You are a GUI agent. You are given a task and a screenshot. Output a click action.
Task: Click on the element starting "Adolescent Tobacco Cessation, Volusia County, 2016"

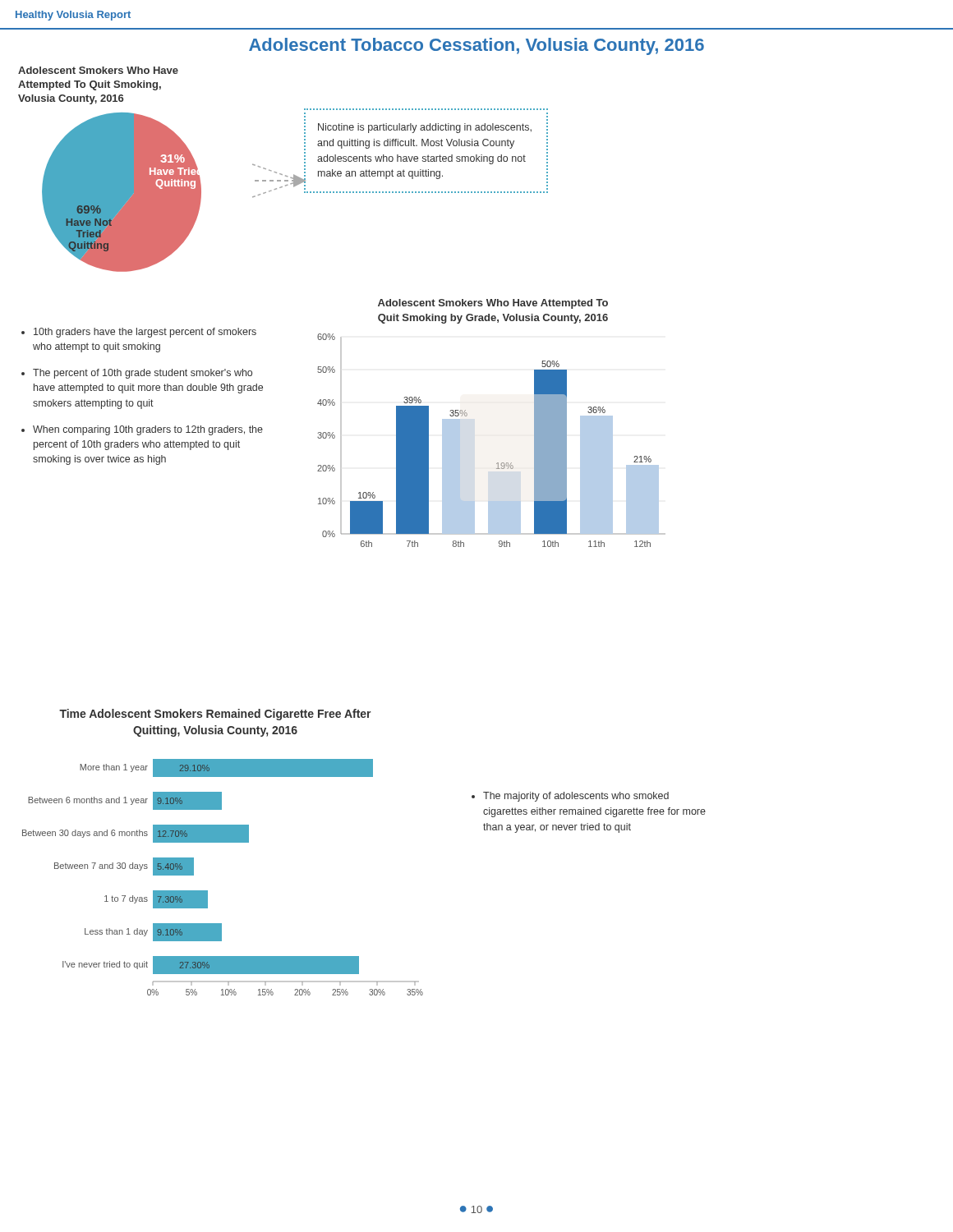tap(476, 43)
